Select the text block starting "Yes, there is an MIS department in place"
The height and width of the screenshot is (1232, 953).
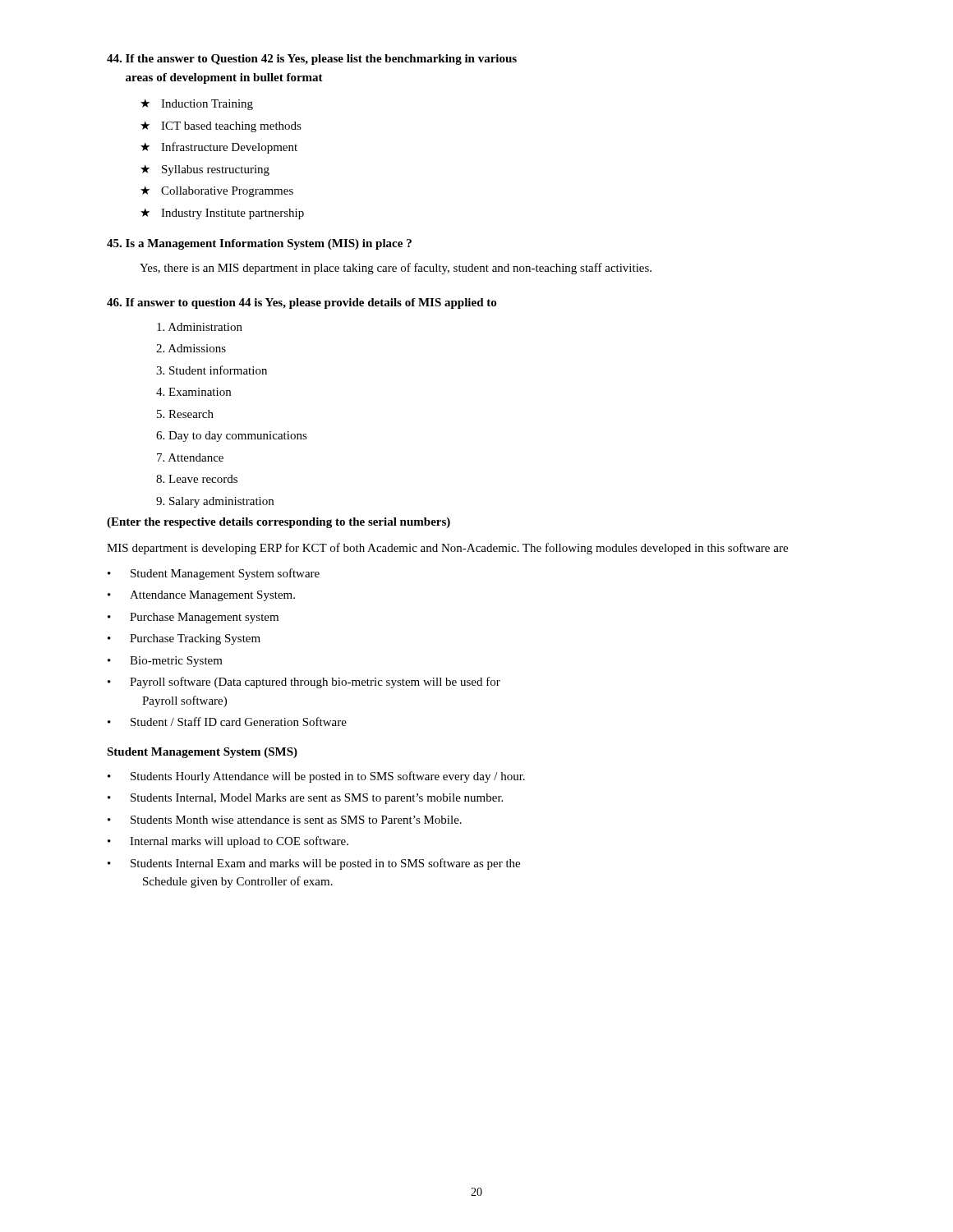(x=396, y=268)
